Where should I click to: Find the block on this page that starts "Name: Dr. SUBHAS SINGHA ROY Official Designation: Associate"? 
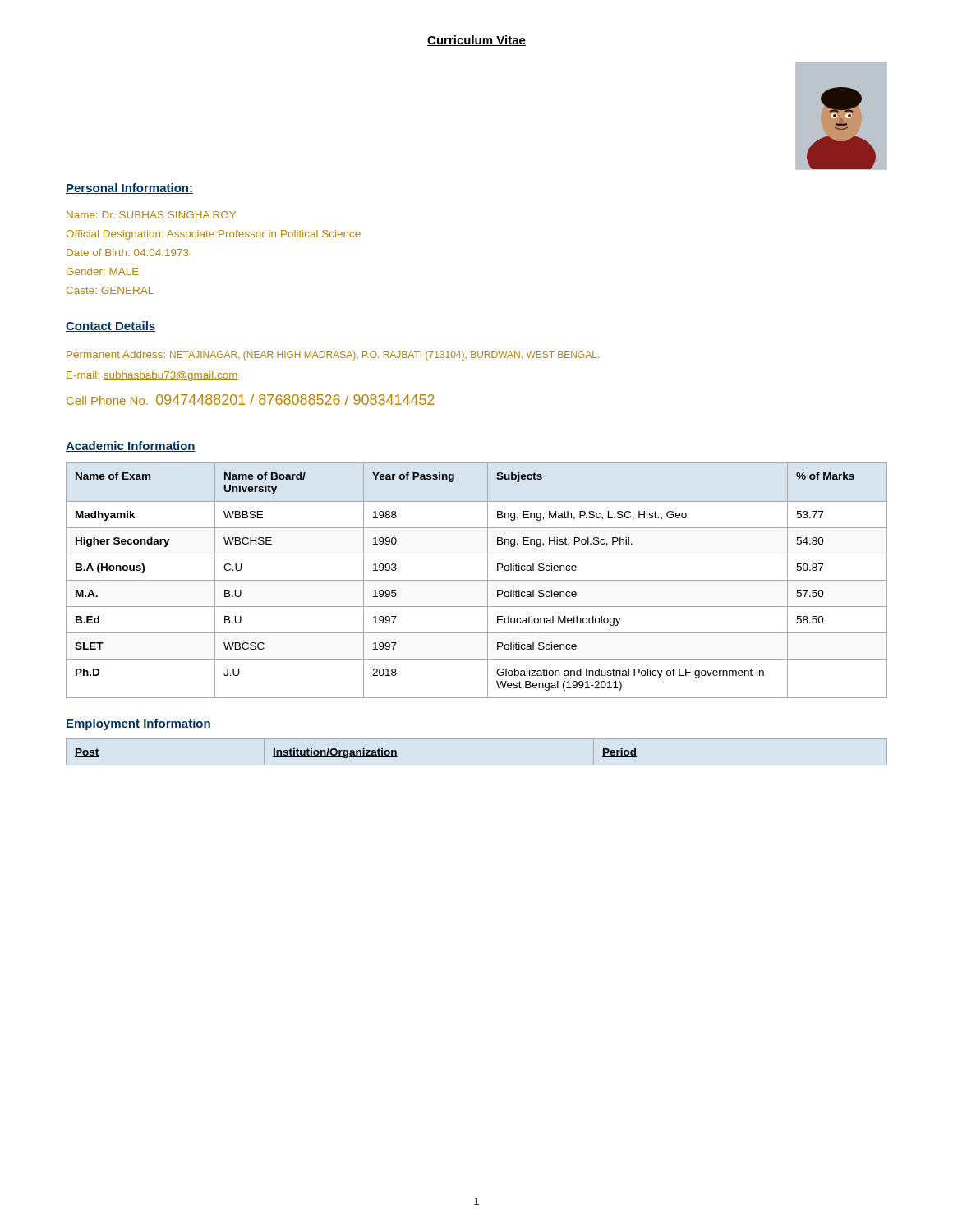151,215
